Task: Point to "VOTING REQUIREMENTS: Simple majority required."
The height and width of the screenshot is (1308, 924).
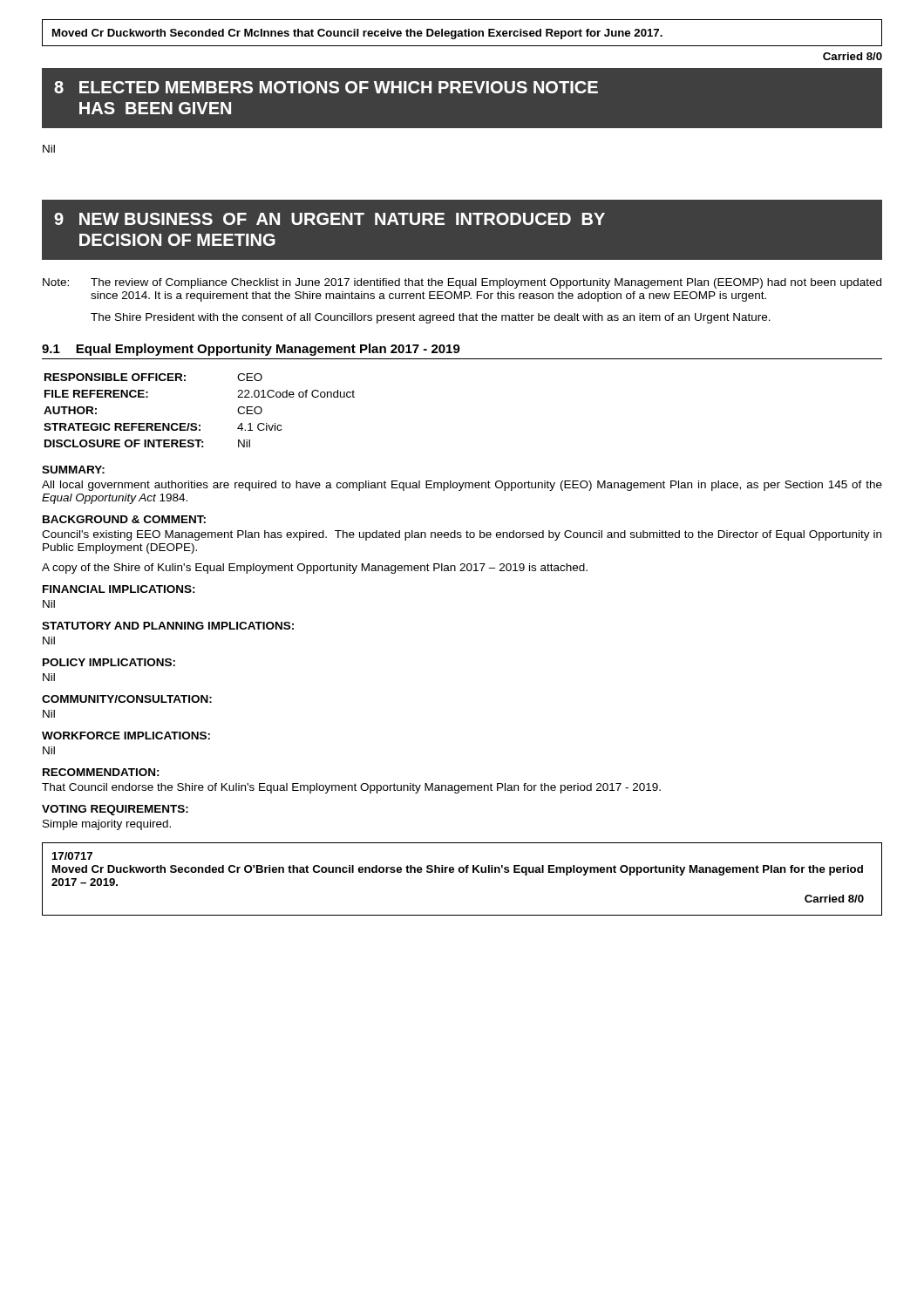Action: [x=115, y=810]
